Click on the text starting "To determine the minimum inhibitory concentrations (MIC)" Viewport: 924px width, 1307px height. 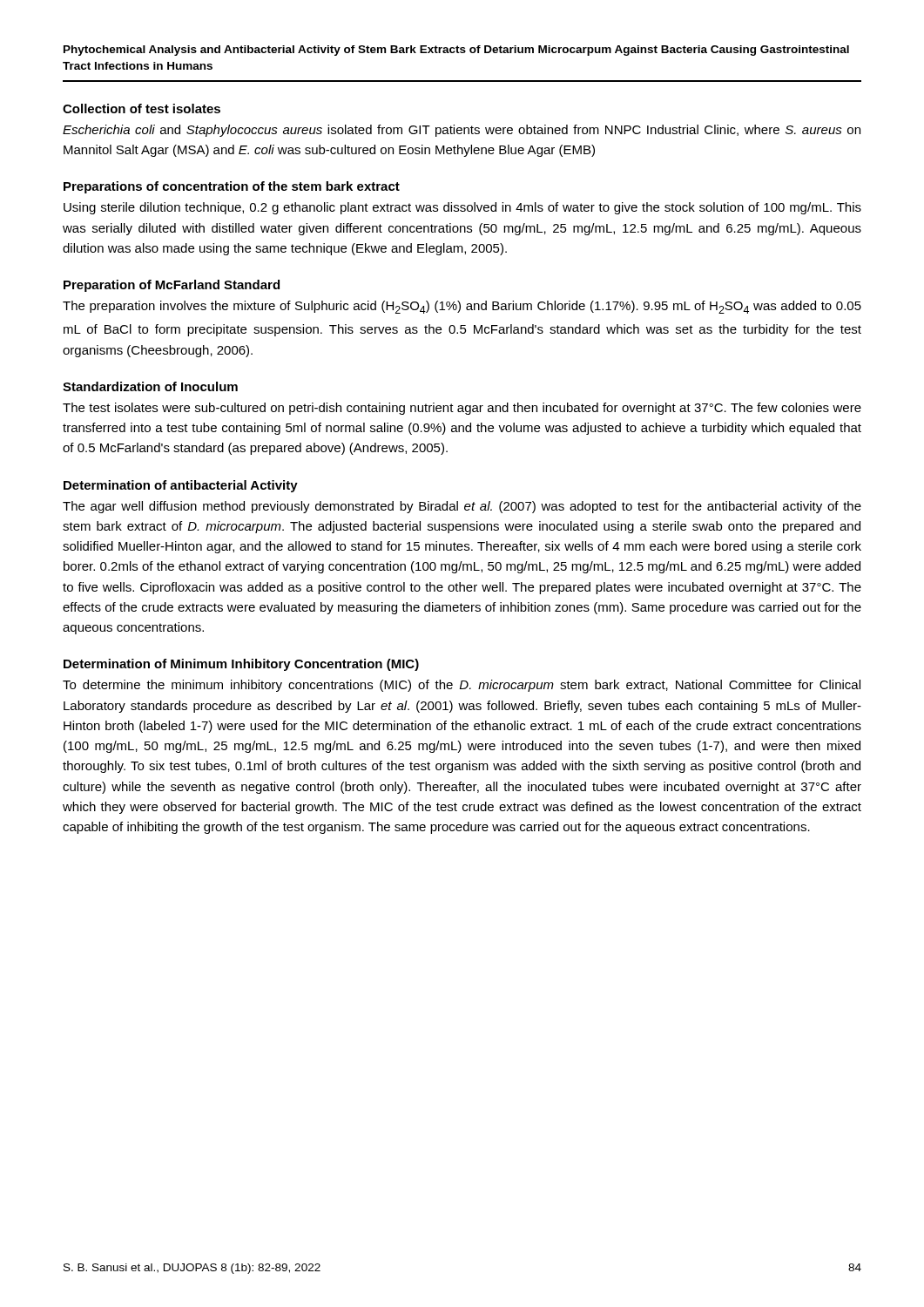pos(462,756)
